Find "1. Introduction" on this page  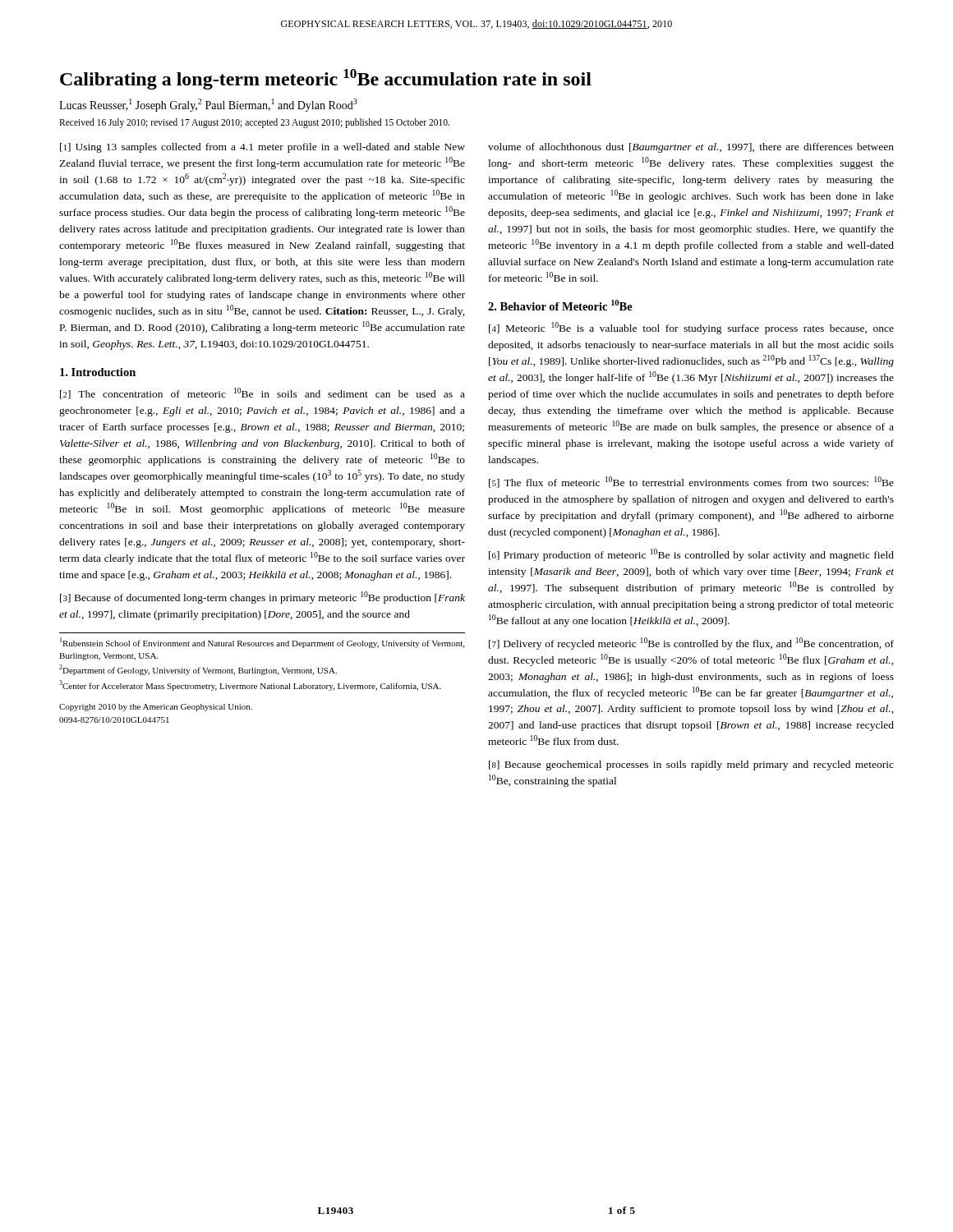[x=97, y=372]
